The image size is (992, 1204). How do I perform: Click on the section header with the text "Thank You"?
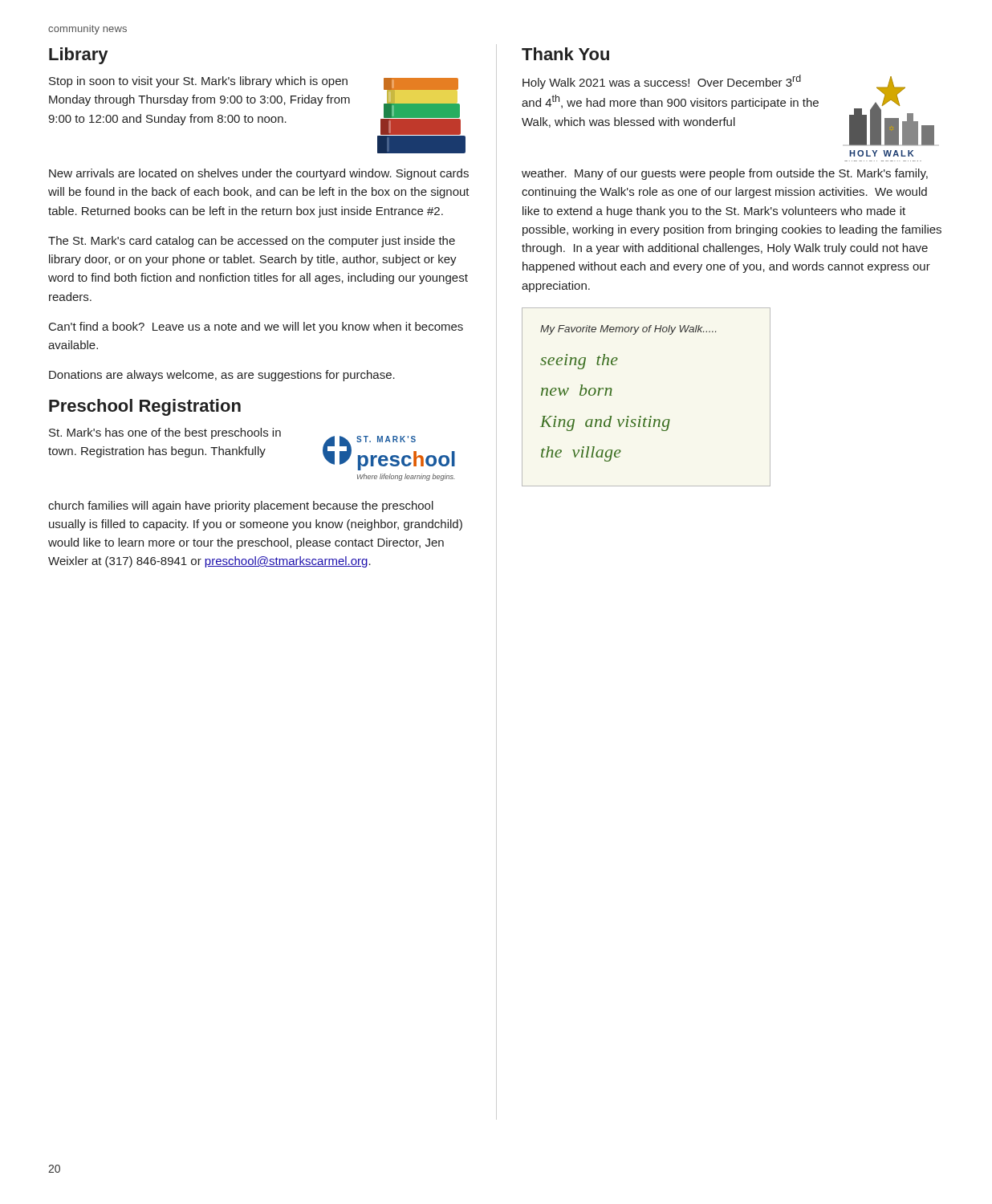[x=566, y=54]
